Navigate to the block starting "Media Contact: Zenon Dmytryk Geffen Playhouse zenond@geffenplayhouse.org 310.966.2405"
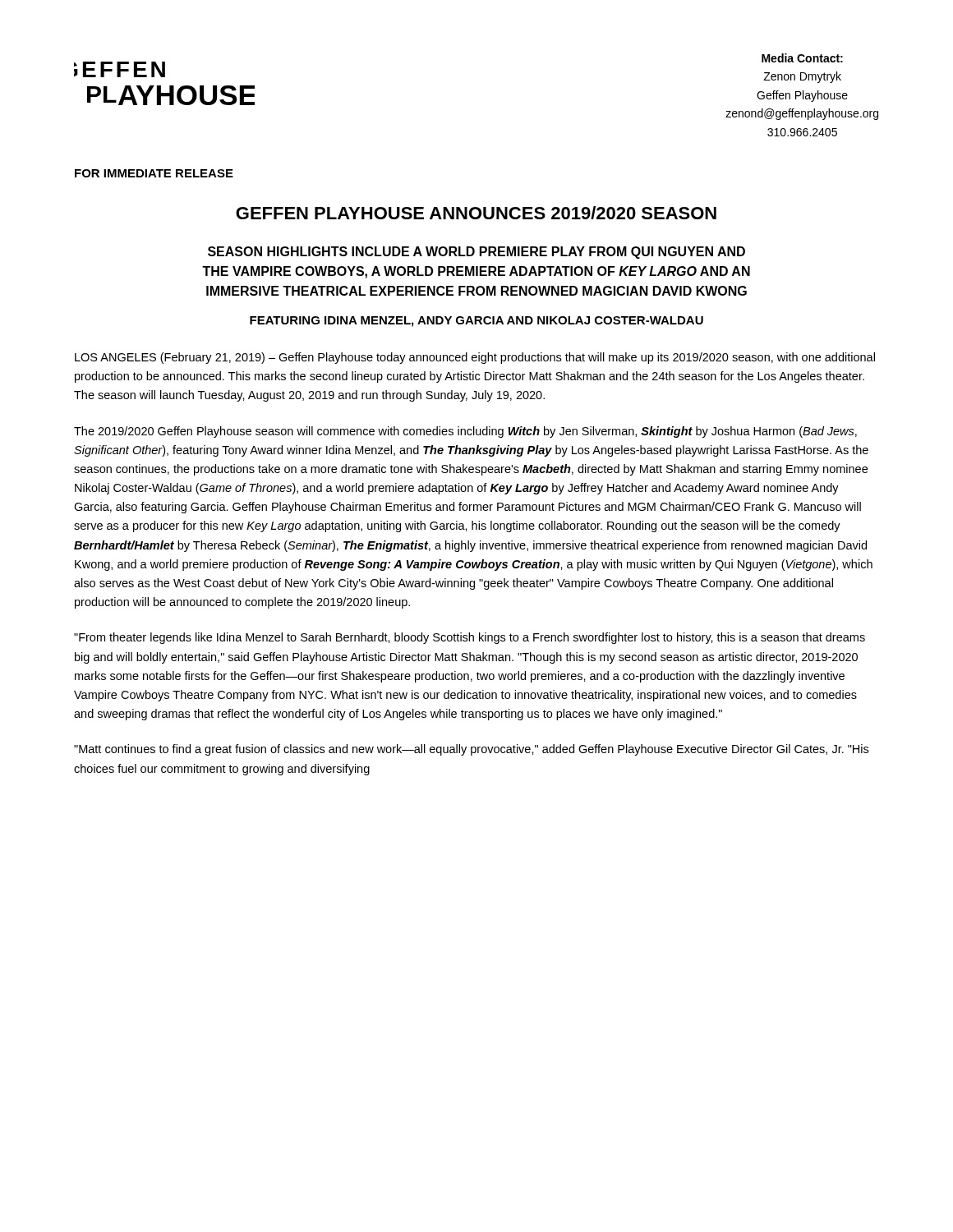Image resolution: width=953 pixels, height=1232 pixels. click(802, 95)
